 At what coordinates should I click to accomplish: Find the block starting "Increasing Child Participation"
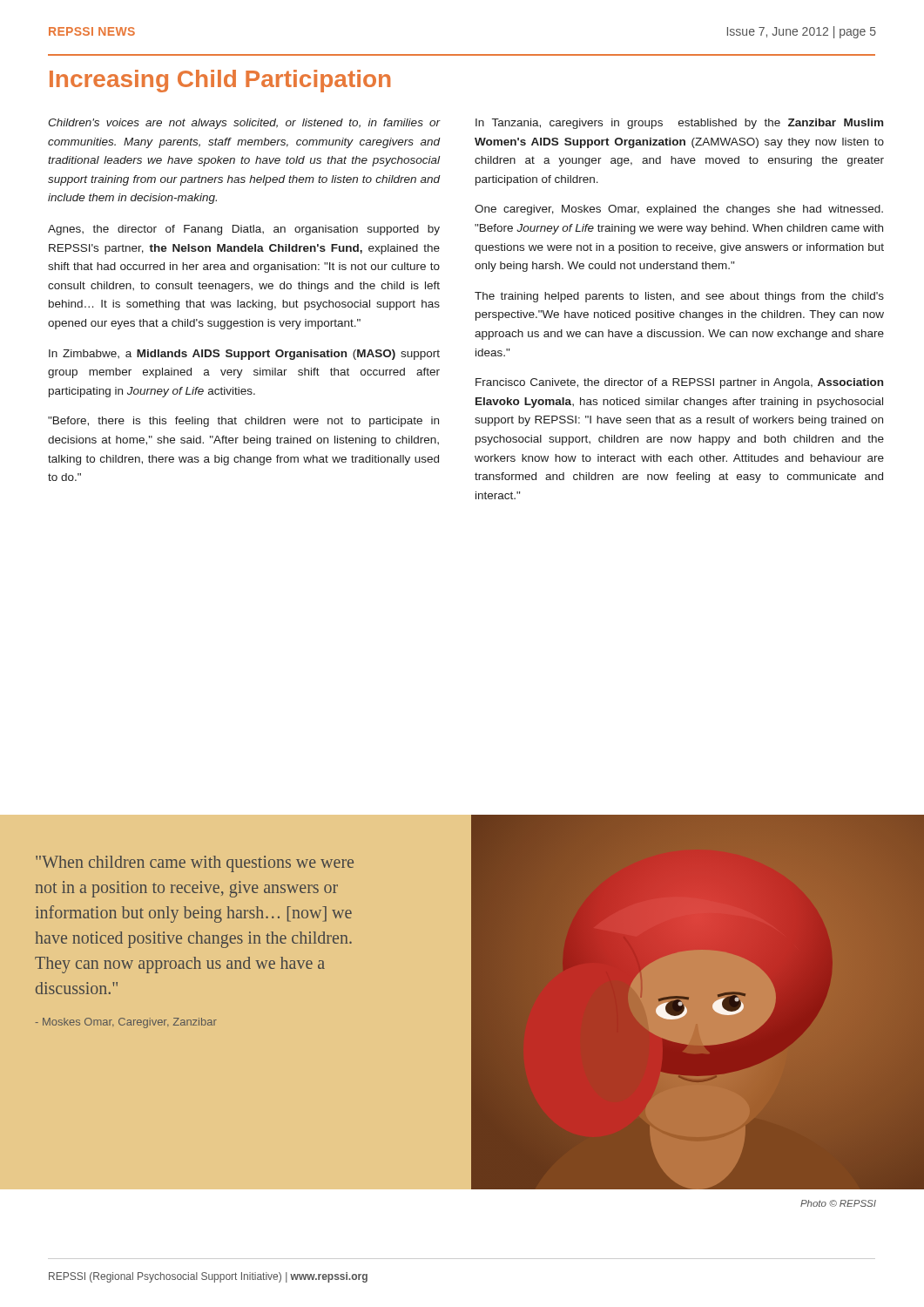pos(309,79)
